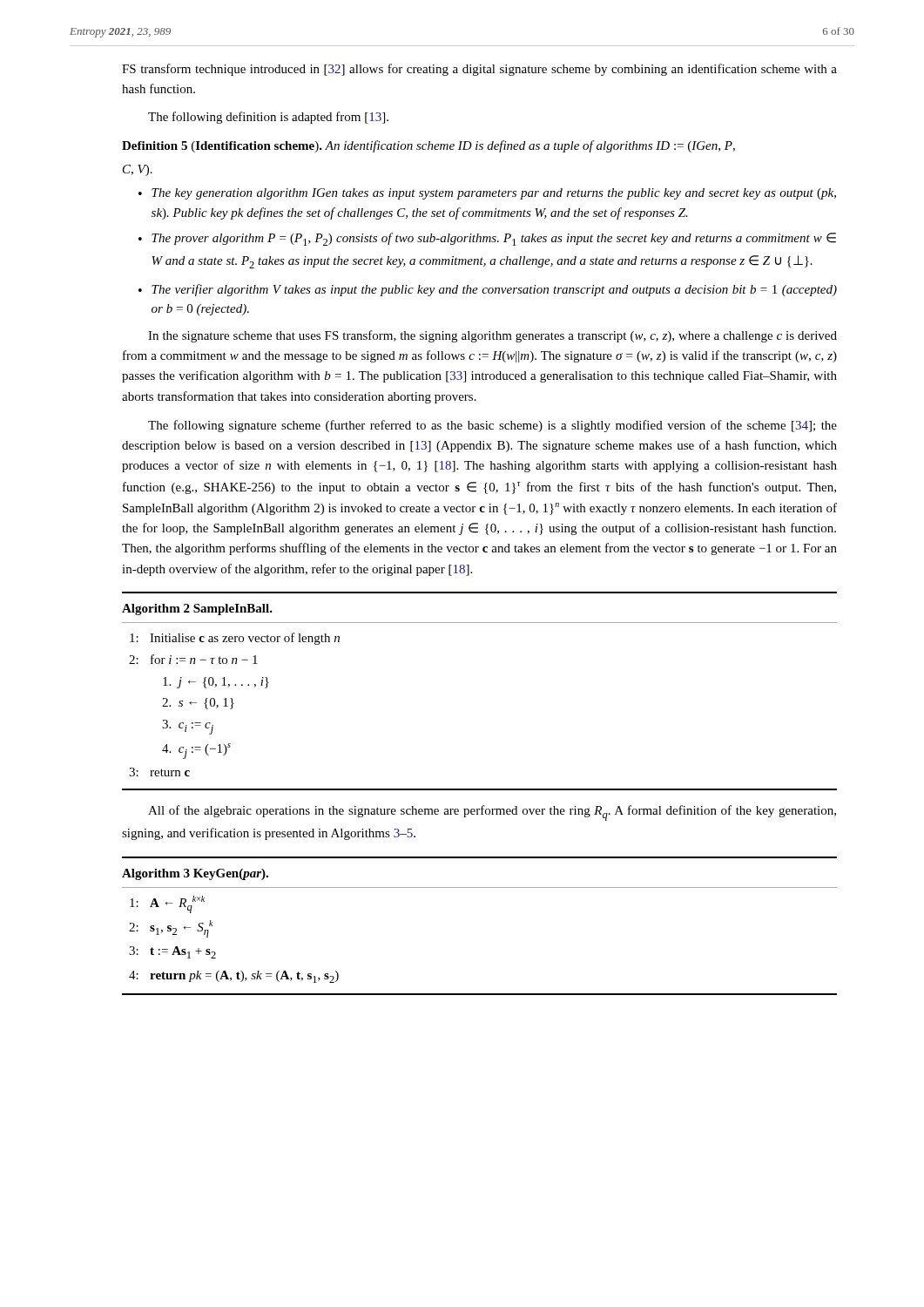Locate the region starting "All of the algebraic operations in the"
Image resolution: width=924 pixels, height=1307 pixels.
(x=479, y=822)
